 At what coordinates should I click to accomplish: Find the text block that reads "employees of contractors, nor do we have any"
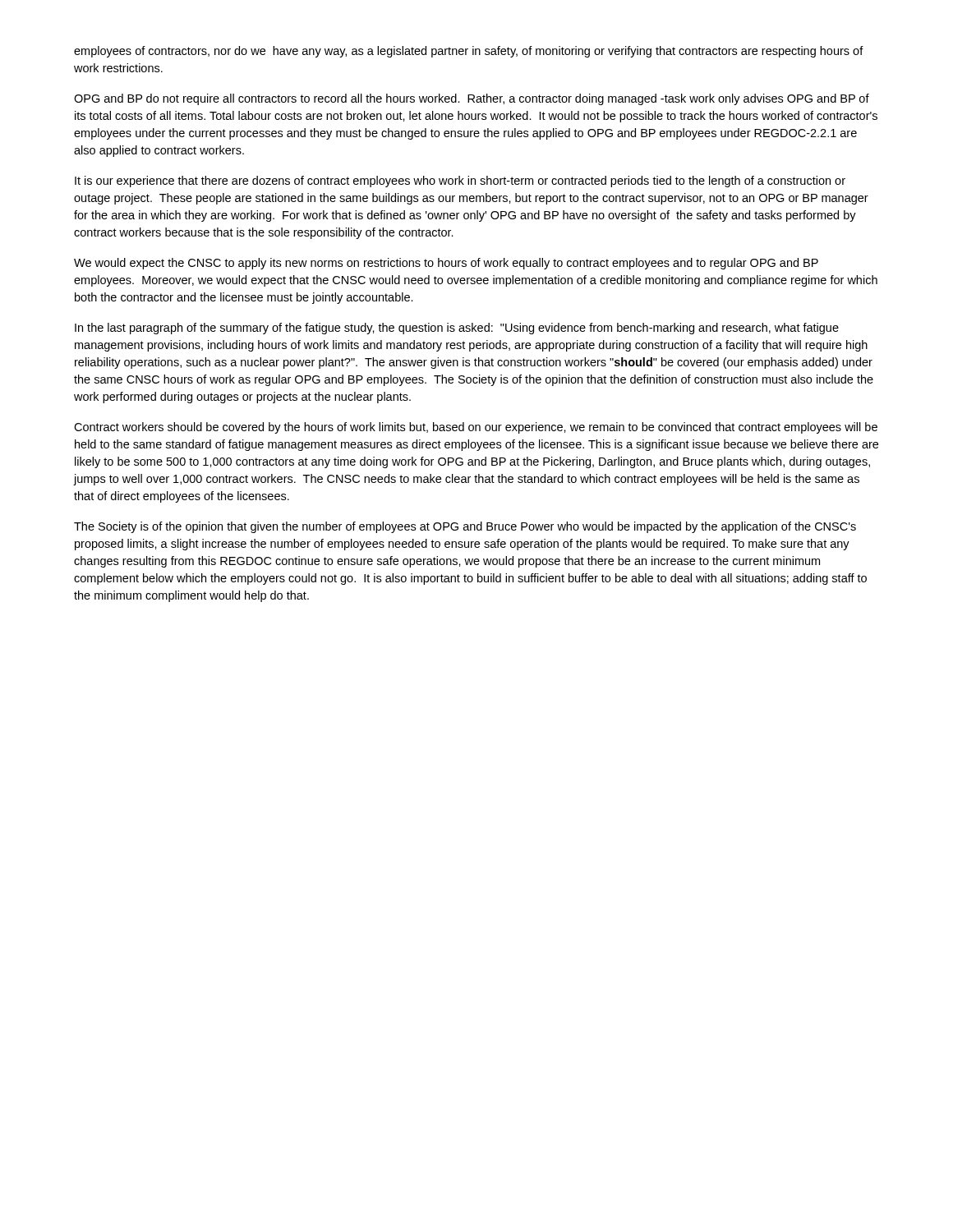(468, 60)
